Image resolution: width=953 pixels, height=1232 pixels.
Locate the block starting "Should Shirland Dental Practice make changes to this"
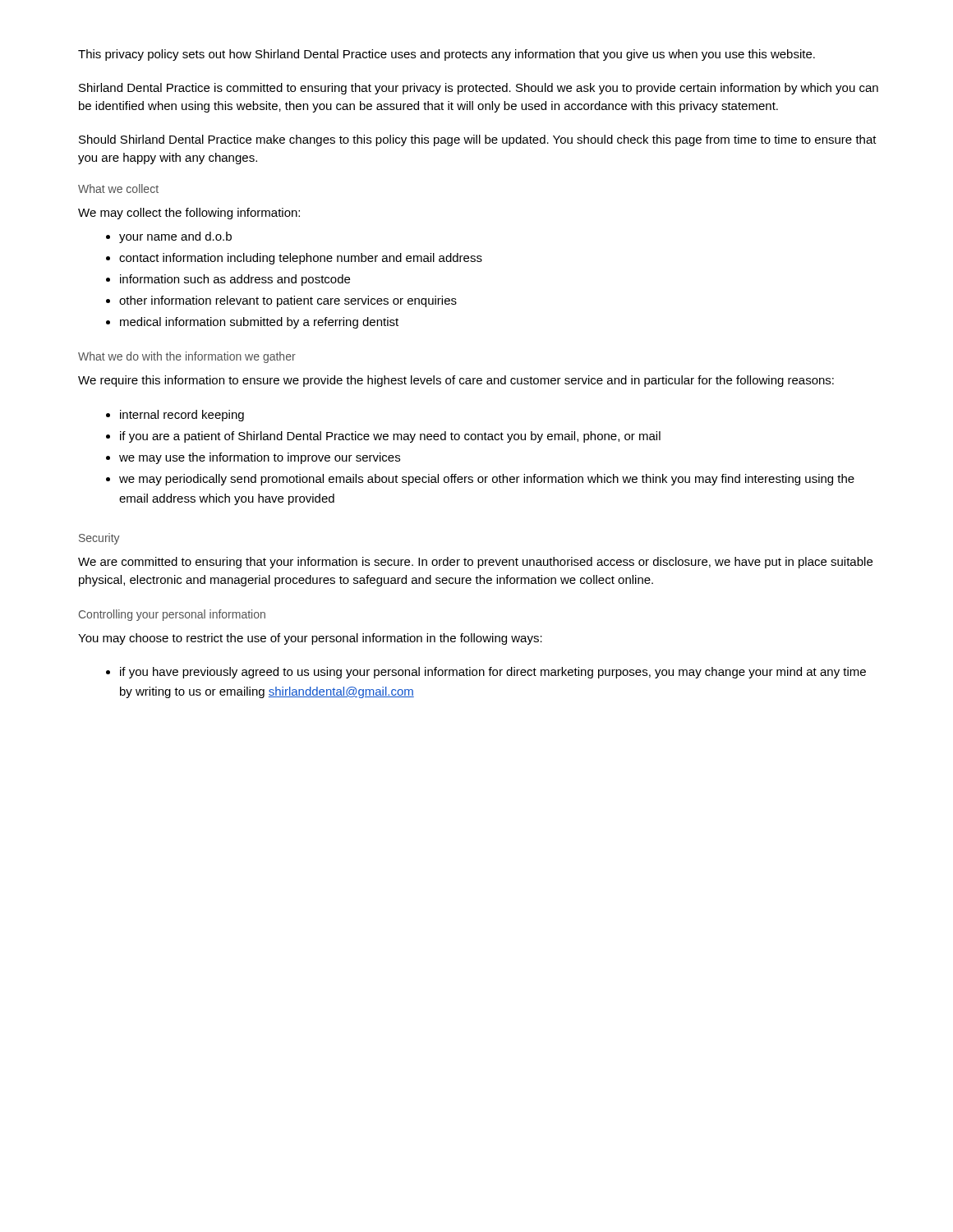pyautogui.click(x=477, y=148)
